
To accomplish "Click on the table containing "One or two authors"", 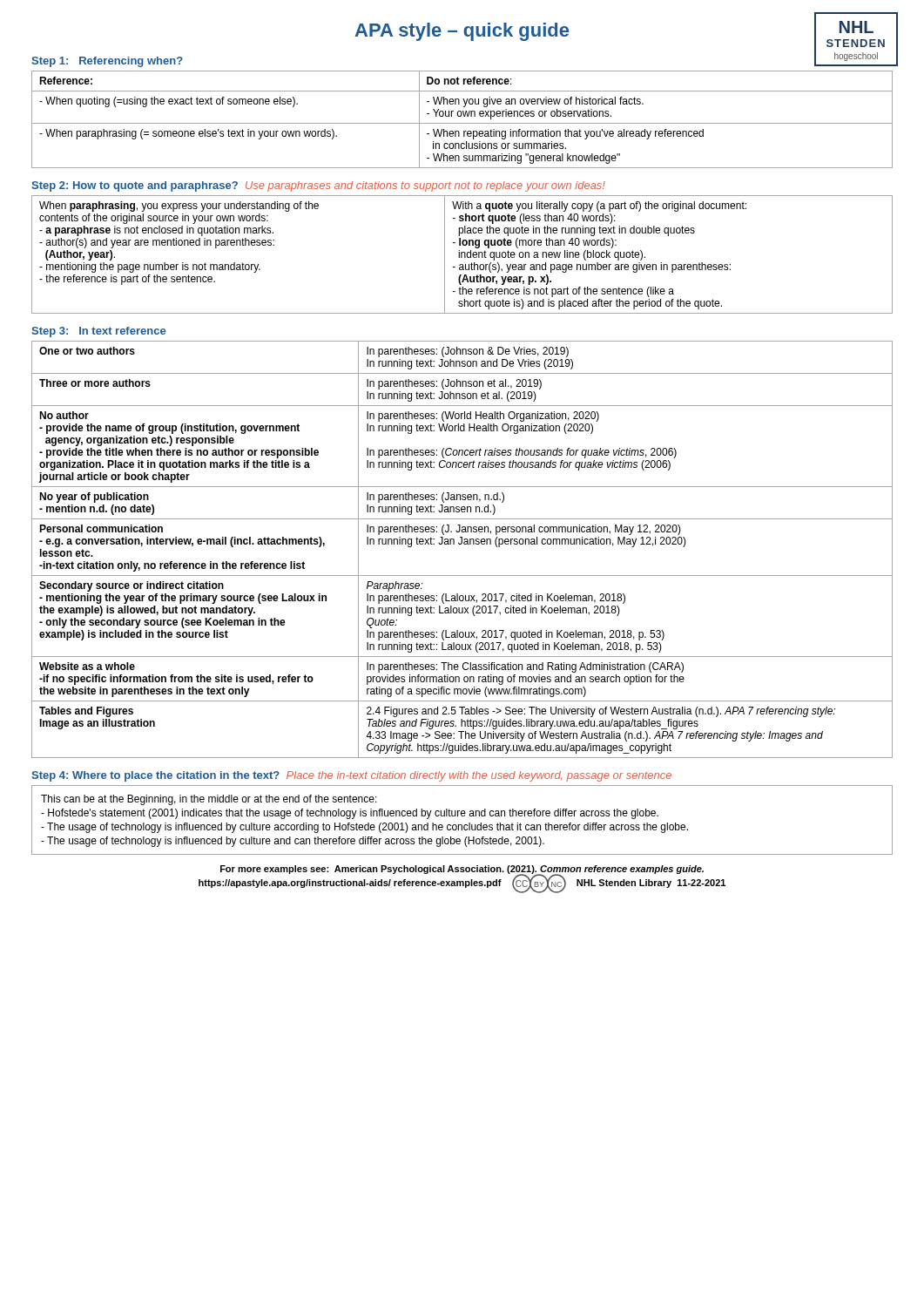I will 462,549.
